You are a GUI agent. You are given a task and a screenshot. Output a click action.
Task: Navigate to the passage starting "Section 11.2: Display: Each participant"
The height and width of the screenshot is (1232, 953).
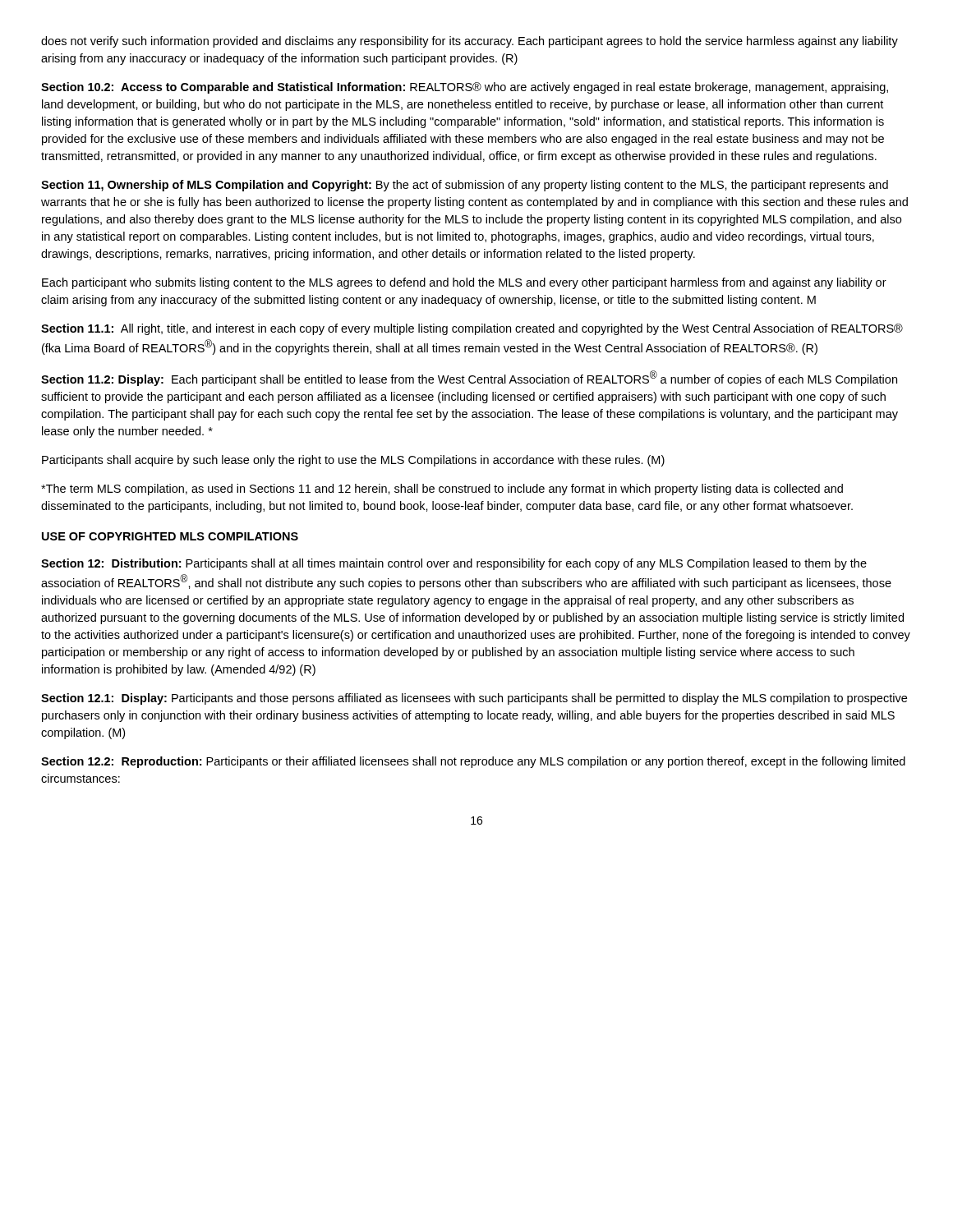click(x=469, y=404)
